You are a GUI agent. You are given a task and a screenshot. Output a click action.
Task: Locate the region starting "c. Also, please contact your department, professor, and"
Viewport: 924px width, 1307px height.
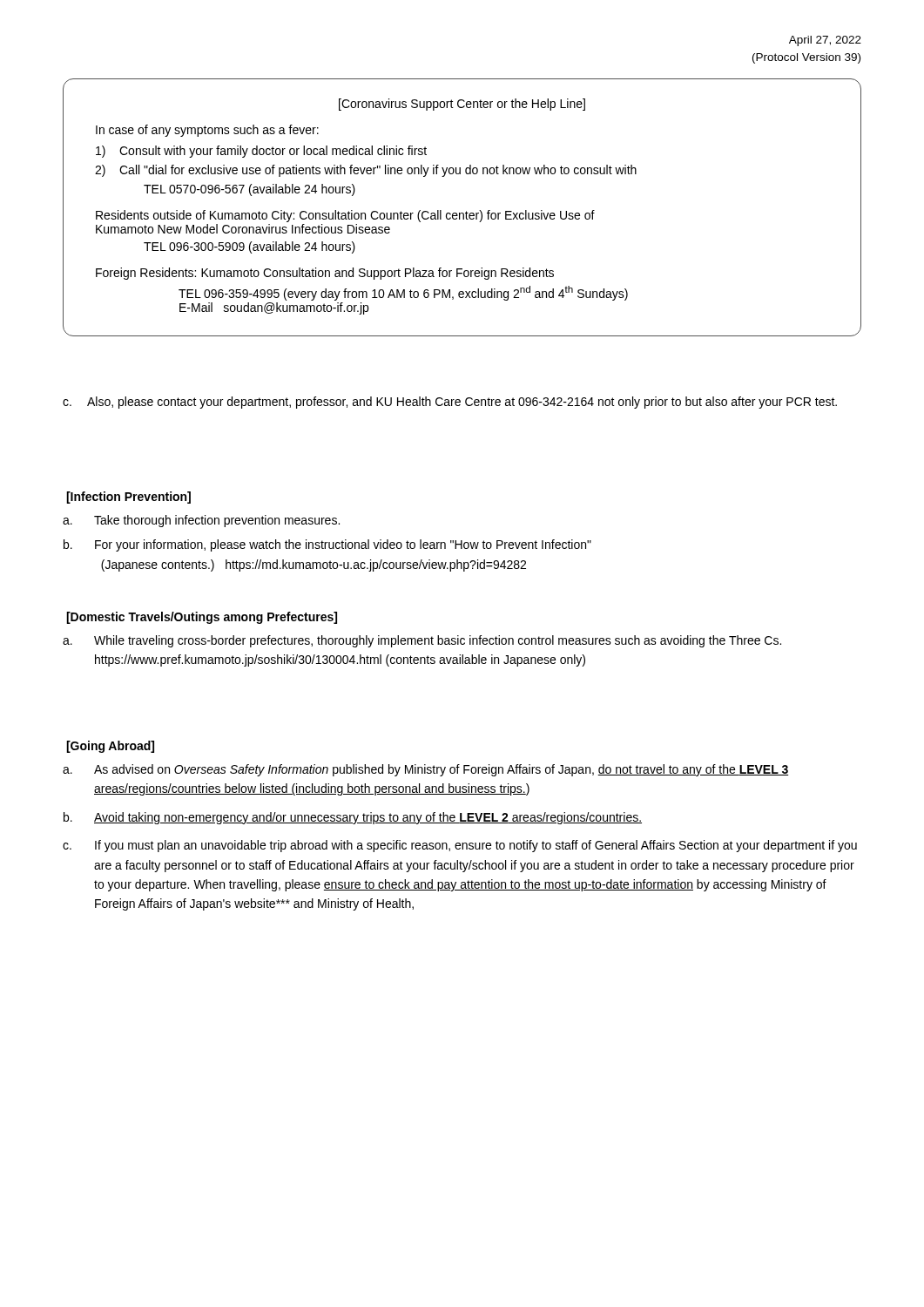coord(462,402)
